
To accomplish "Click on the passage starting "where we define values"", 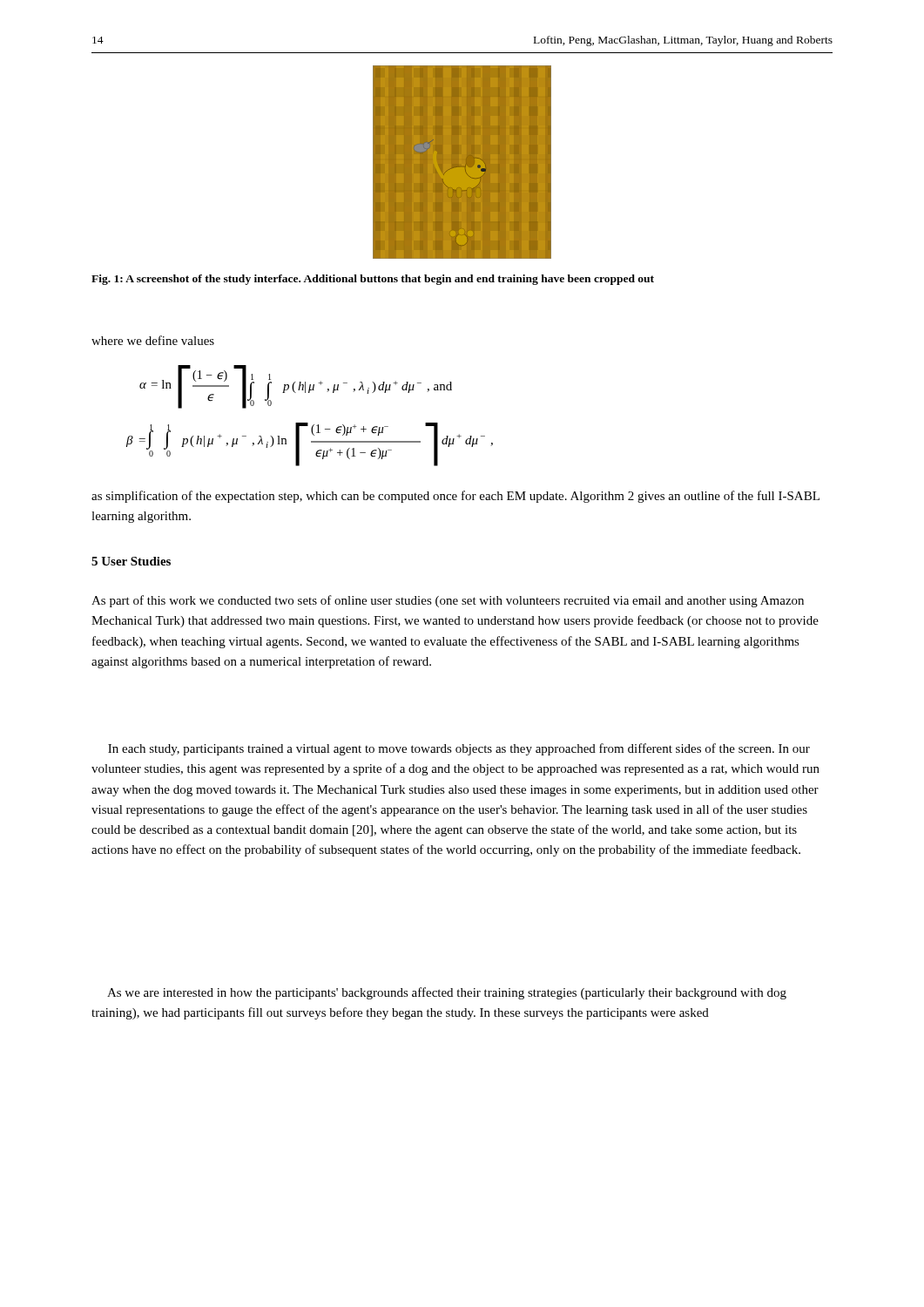I will [x=153, y=341].
